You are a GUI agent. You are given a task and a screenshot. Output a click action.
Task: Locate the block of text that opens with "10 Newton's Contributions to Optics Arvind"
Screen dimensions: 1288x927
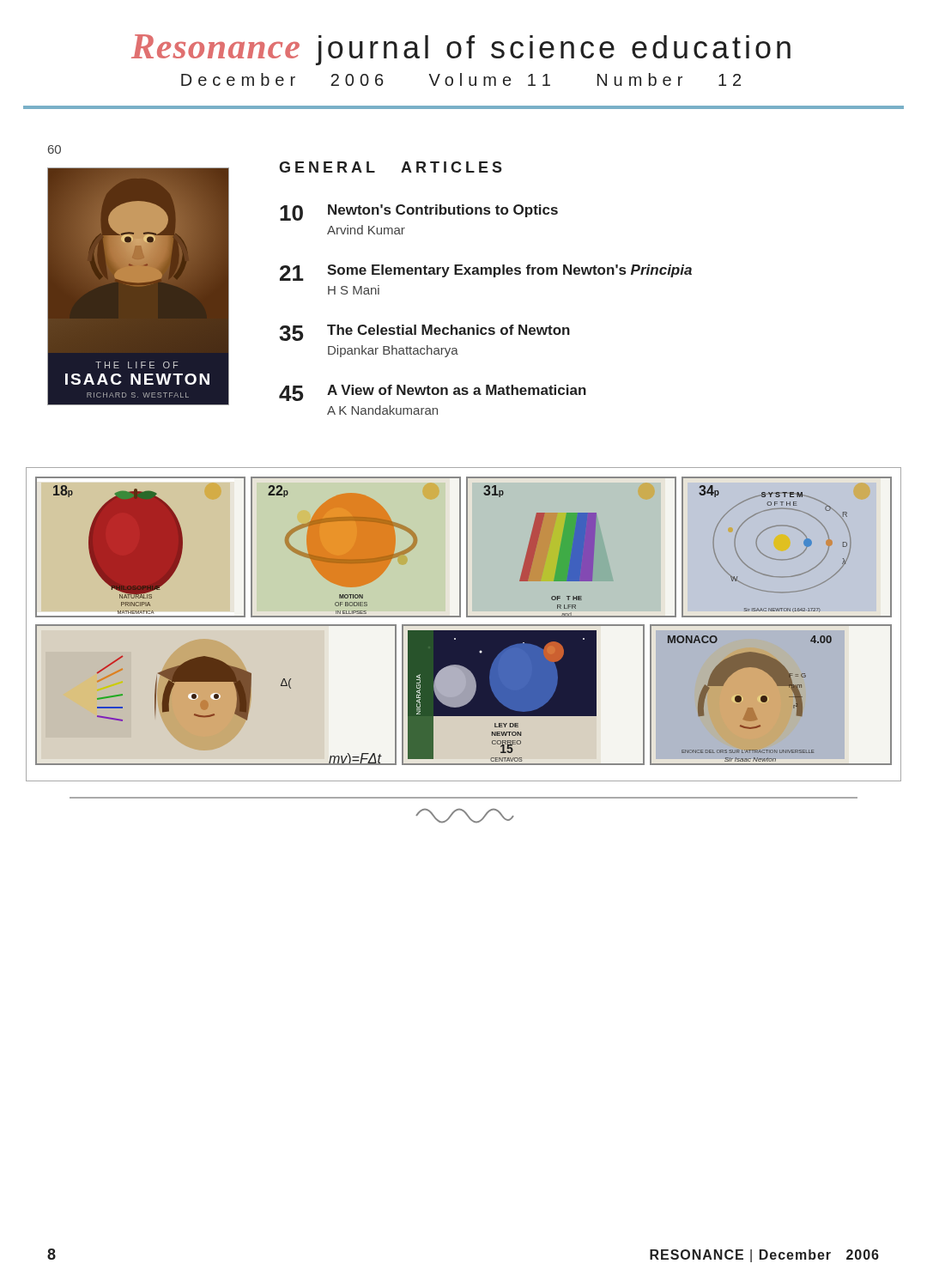pyautogui.click(x=419, y=213)
